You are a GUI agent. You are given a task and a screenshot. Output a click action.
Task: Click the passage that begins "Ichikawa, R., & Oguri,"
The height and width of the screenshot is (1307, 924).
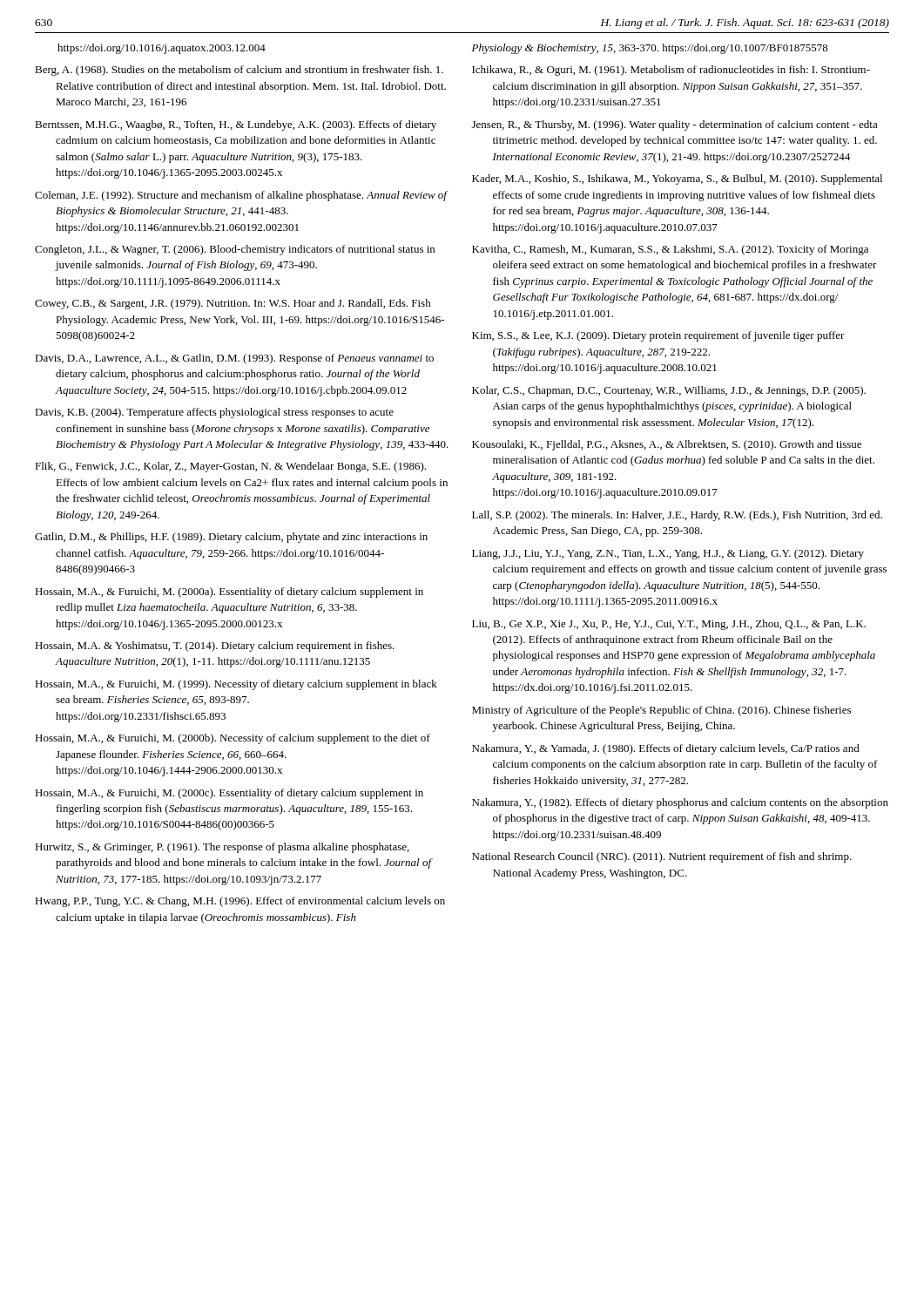click(671, 86)
